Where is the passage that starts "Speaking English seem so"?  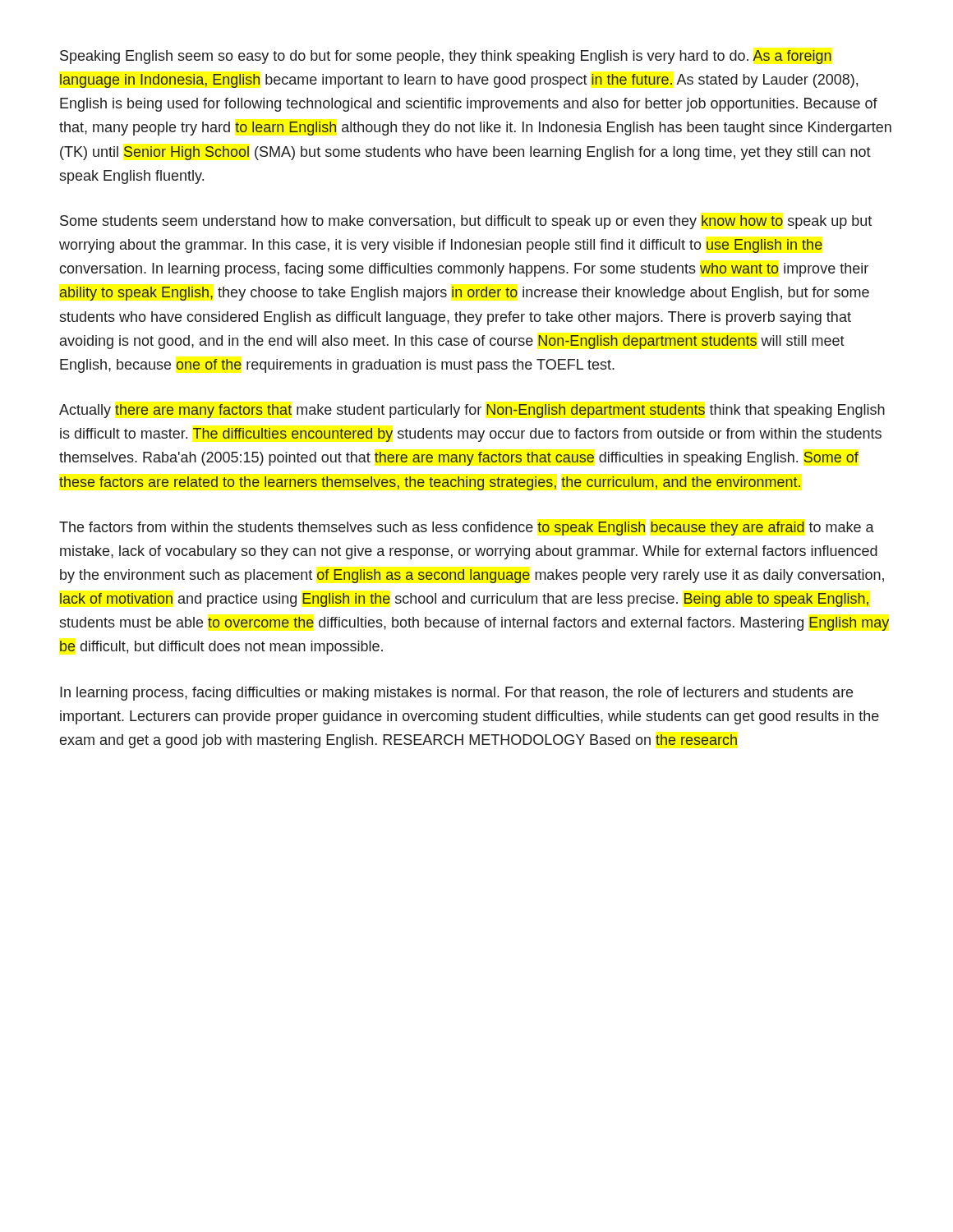(476, 116)
